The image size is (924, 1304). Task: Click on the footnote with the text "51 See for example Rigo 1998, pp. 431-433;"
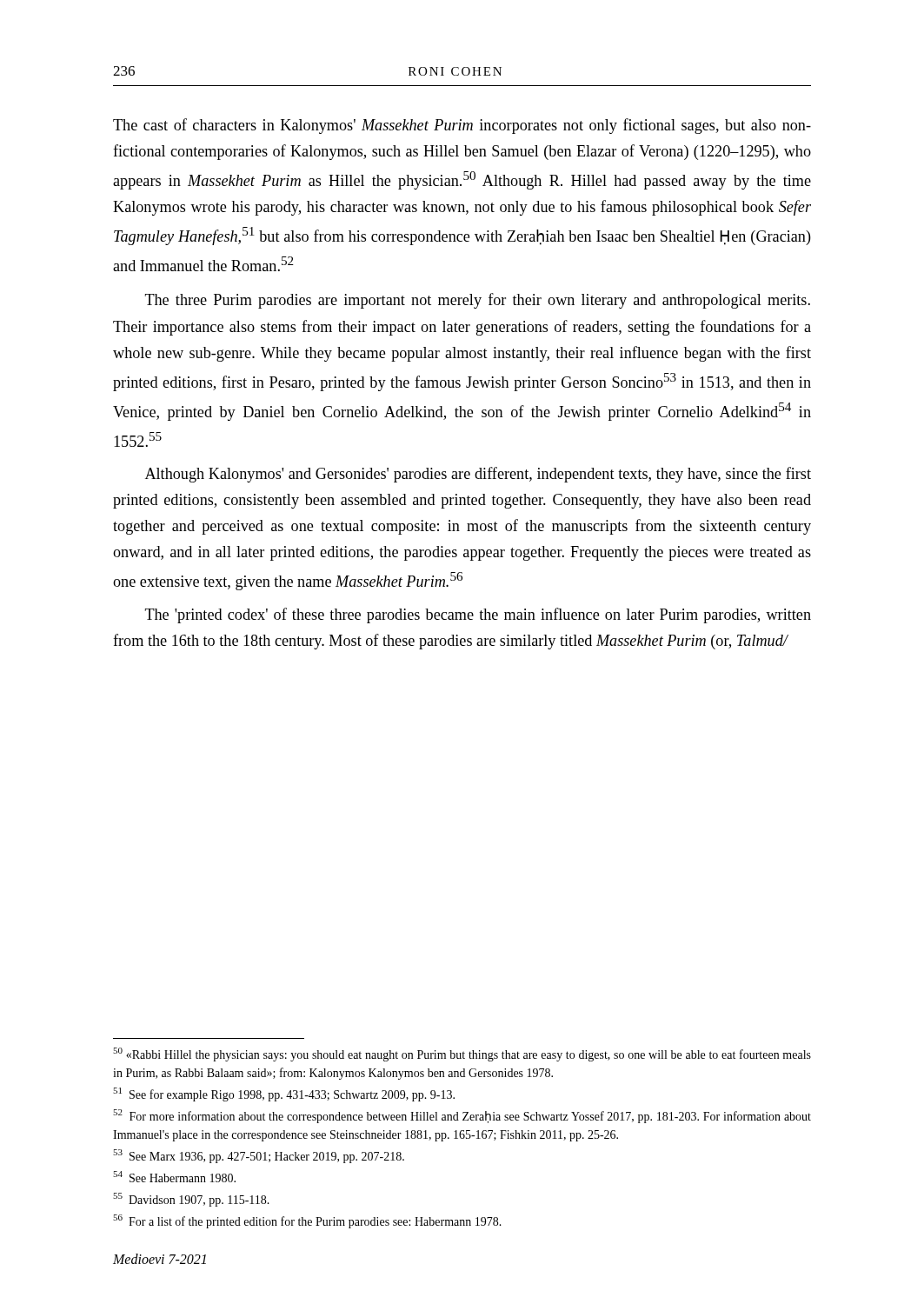point(284,1094)
